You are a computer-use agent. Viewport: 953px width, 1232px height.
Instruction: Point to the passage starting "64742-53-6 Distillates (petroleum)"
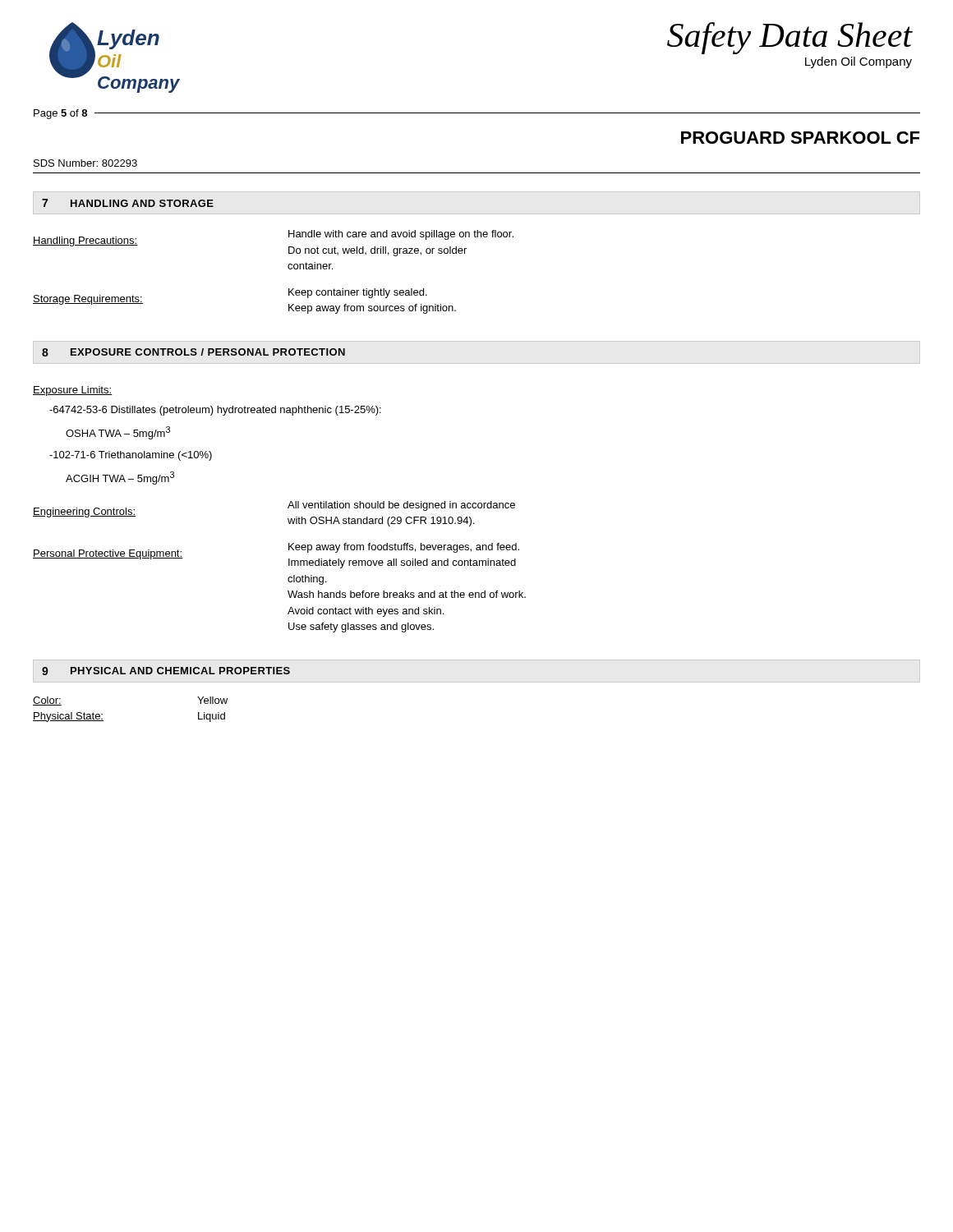(x=216, y=409)
